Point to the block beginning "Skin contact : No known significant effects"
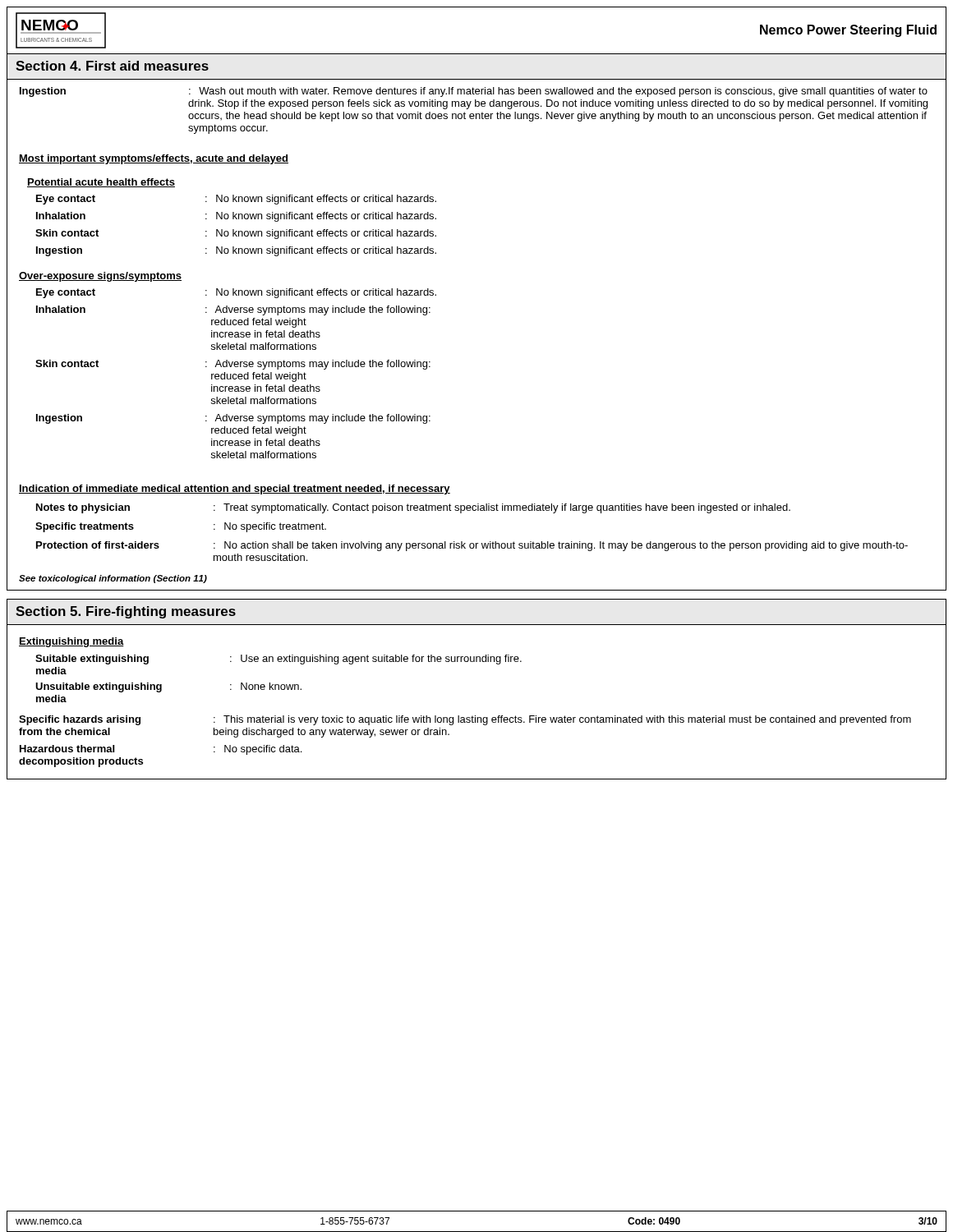Screen dimensions: 1232x953 click(236, 234)
